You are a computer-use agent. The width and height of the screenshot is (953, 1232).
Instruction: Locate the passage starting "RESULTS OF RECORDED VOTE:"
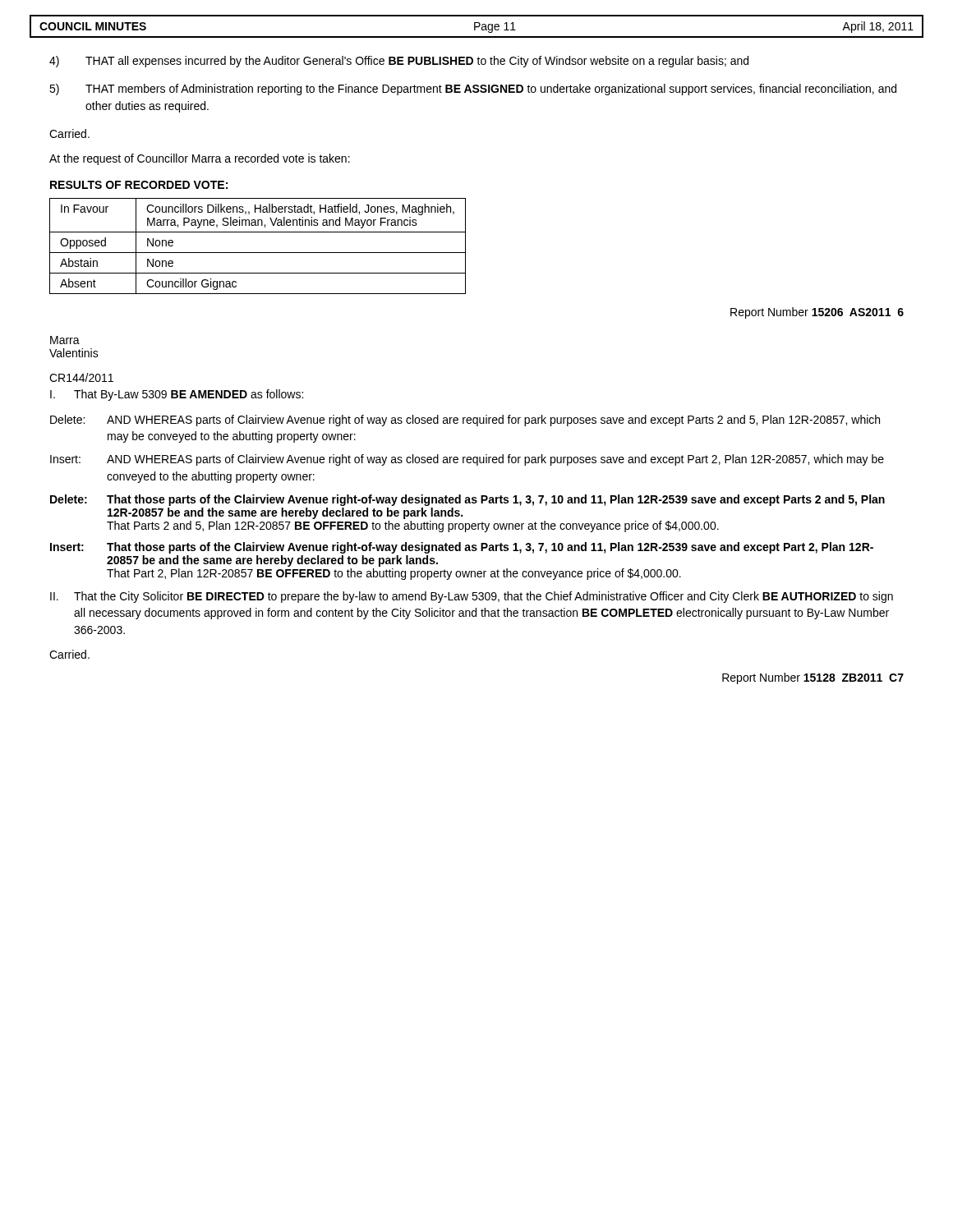pyautogui.click(x=139, y=185)
